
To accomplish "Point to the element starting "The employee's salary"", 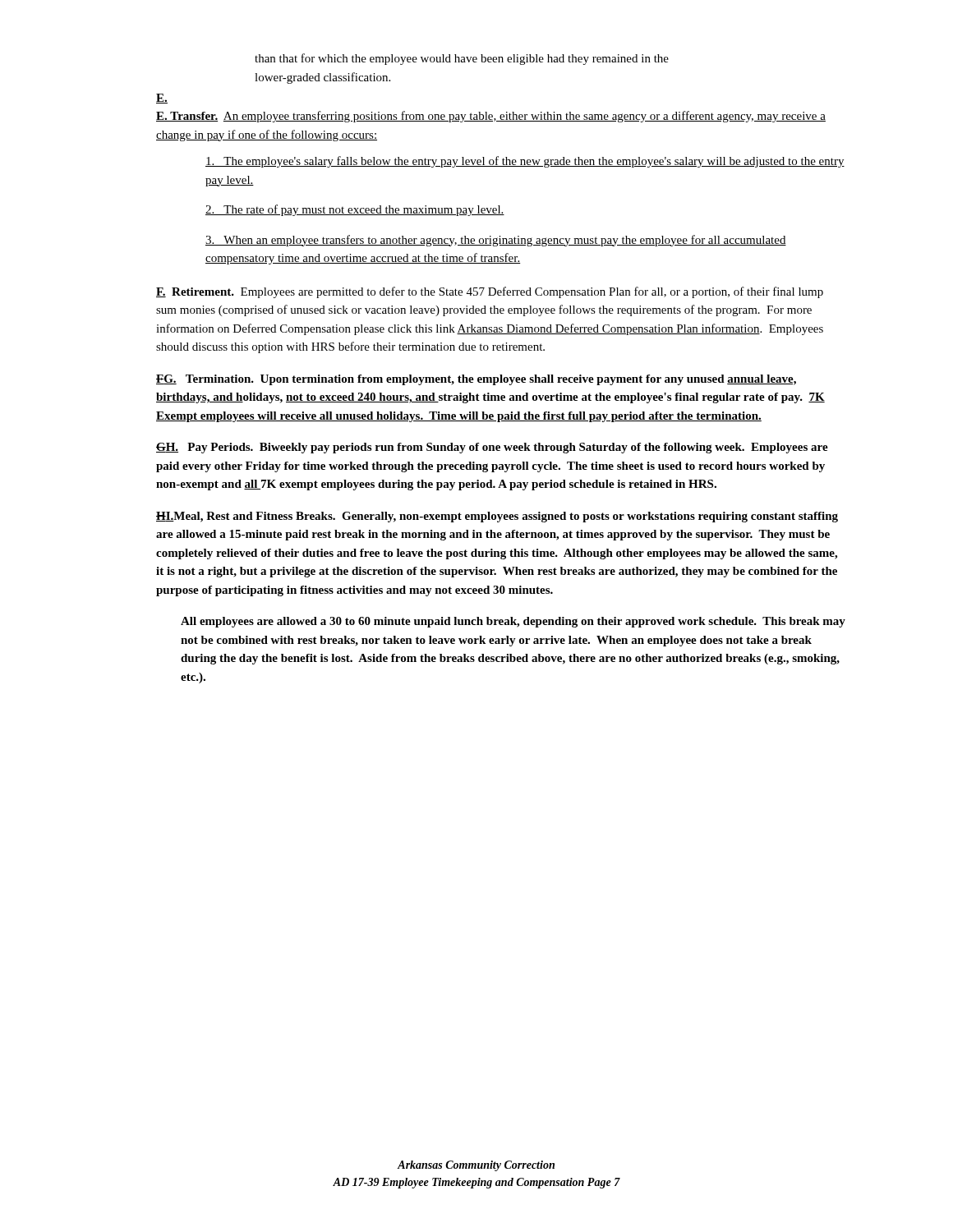I will (x=525, y=170).
